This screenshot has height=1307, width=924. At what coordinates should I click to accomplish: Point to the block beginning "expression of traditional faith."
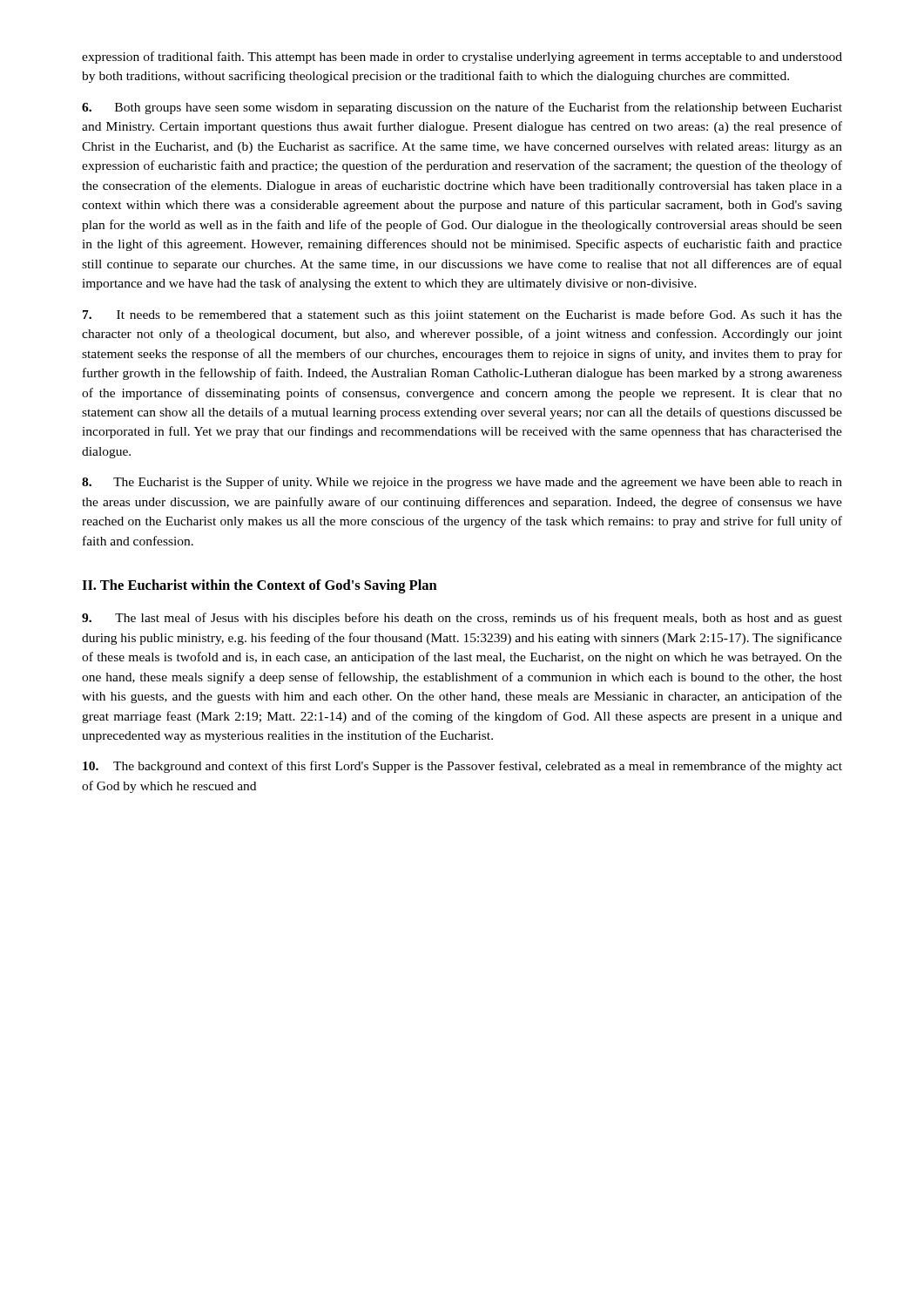pyautogui.click(x=462, y=67)
